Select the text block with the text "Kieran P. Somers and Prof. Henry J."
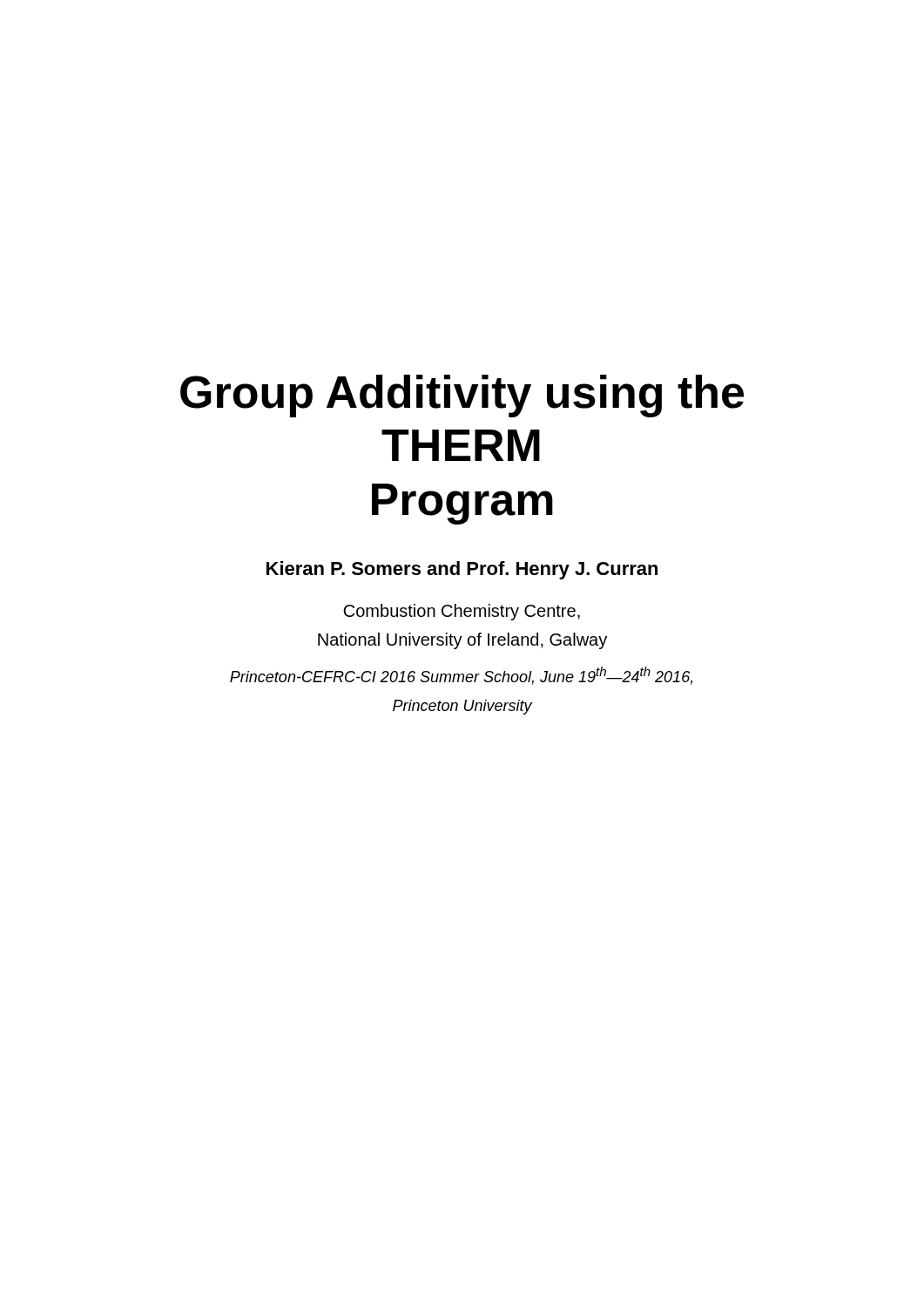This screenshot has height=1307, width=924. tap(462, 569)
